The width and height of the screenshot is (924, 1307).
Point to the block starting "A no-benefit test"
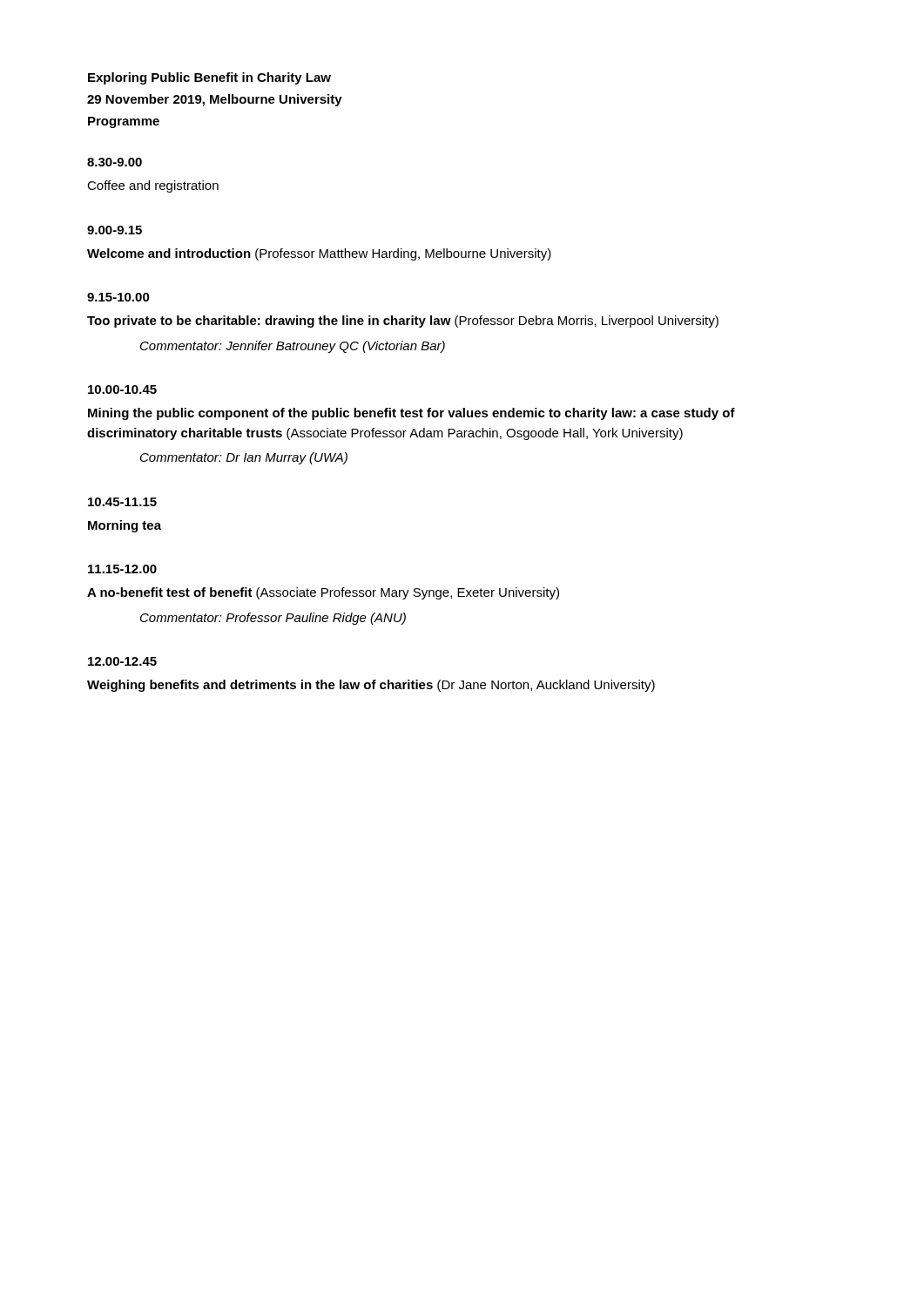pos(444,593)
